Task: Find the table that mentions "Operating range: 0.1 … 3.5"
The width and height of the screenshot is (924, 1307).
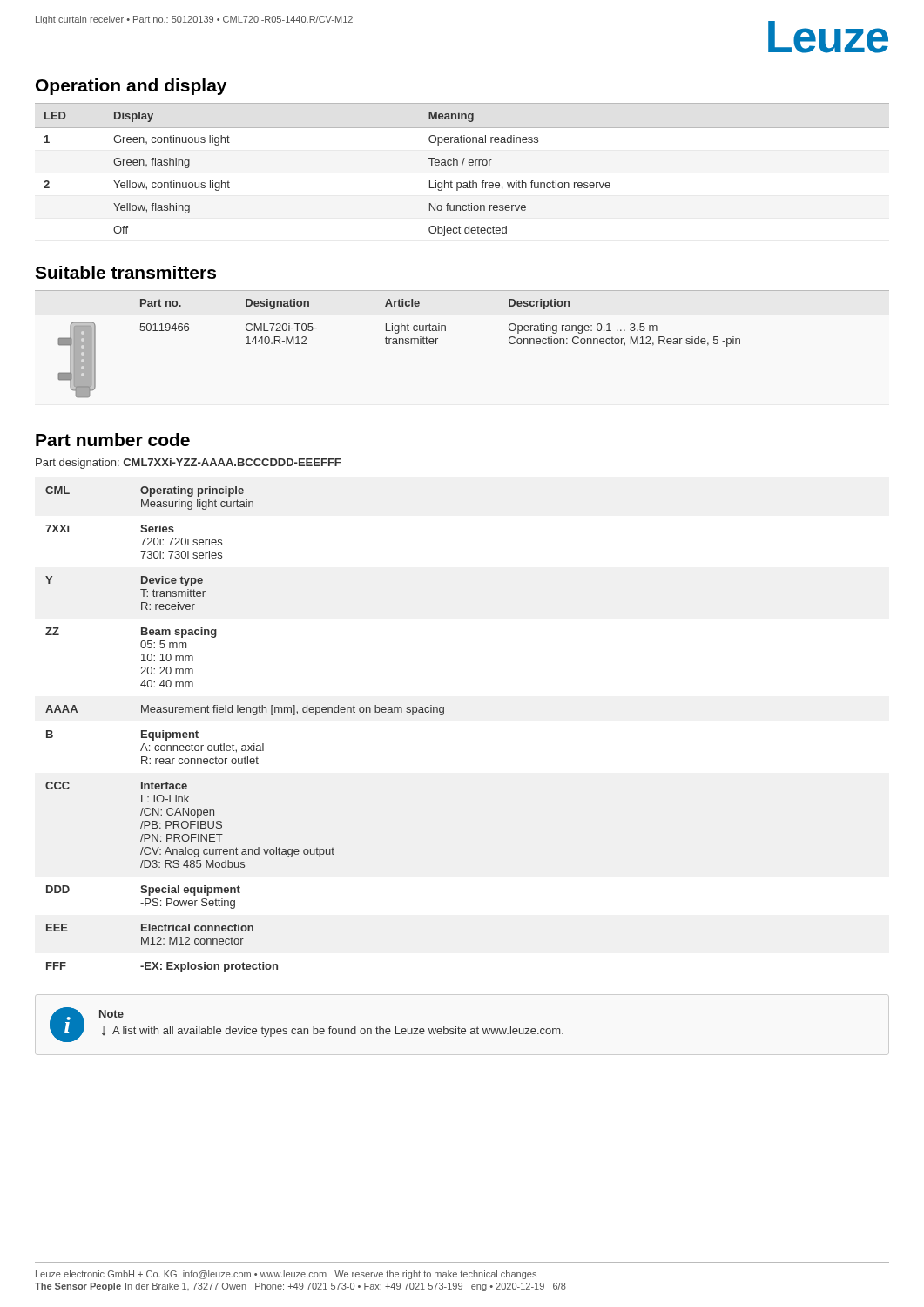Action: [462, 348]
